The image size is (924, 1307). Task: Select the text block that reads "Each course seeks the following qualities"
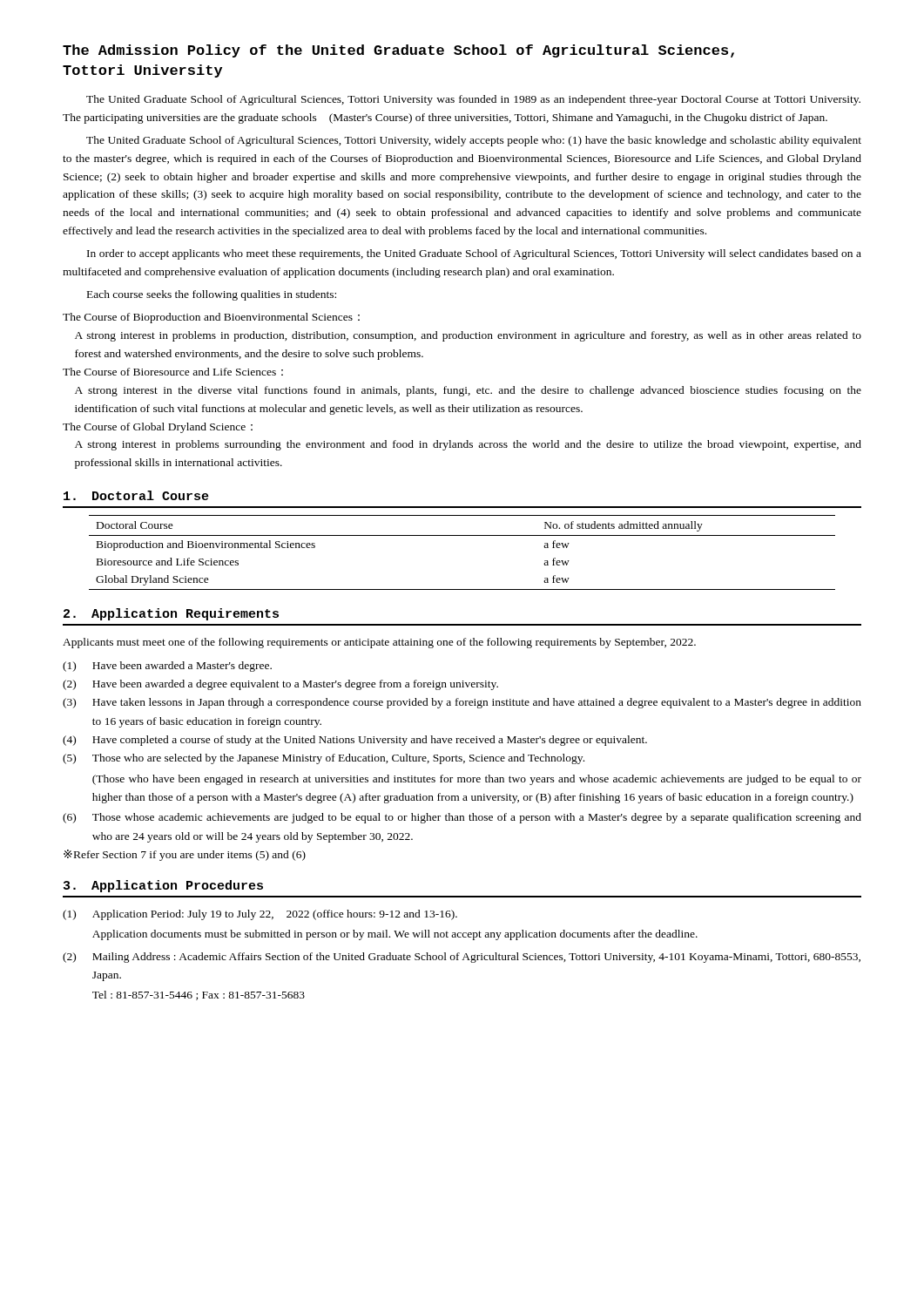212,294
